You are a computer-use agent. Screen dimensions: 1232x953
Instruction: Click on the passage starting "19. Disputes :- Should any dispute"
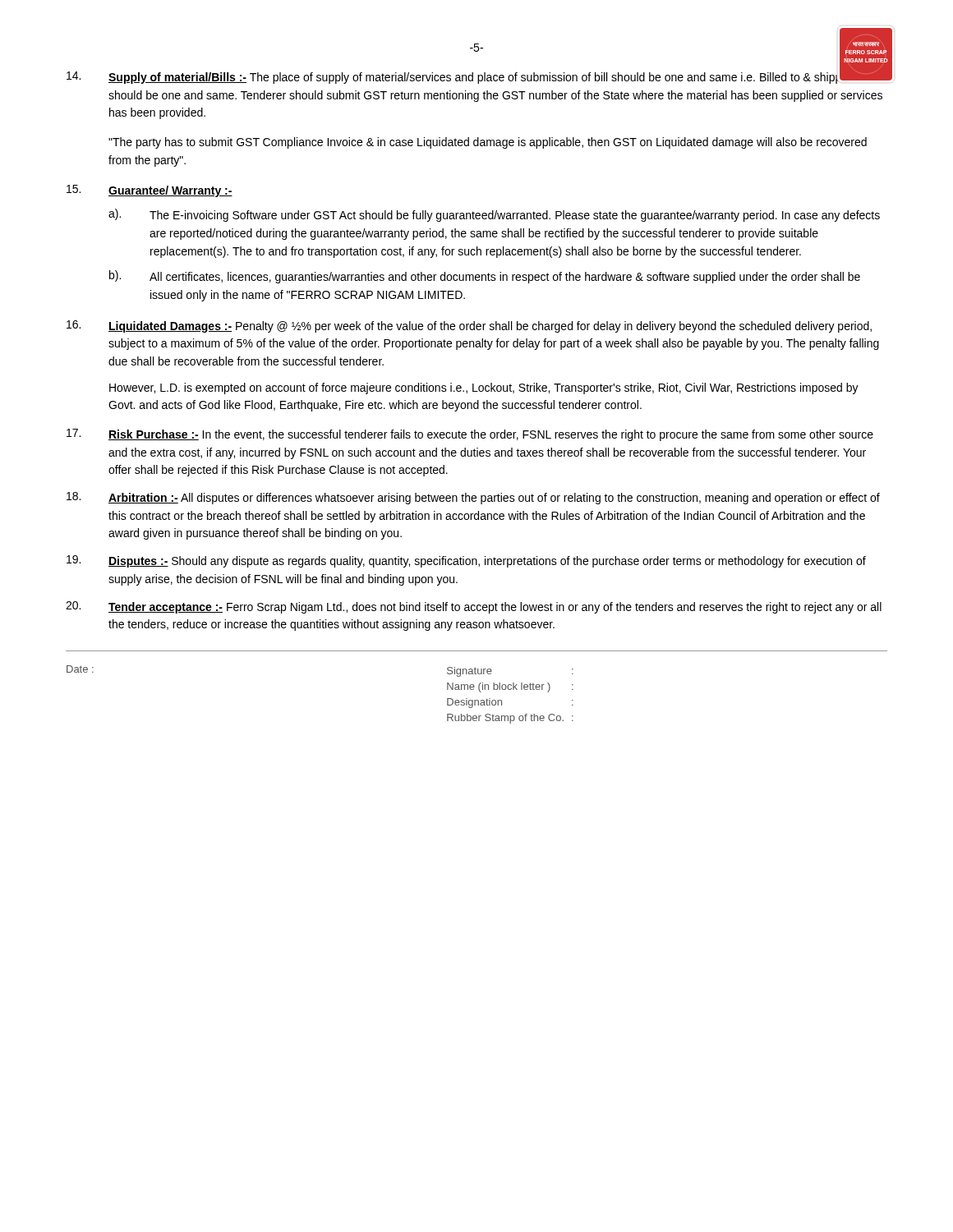coord(476,571)
